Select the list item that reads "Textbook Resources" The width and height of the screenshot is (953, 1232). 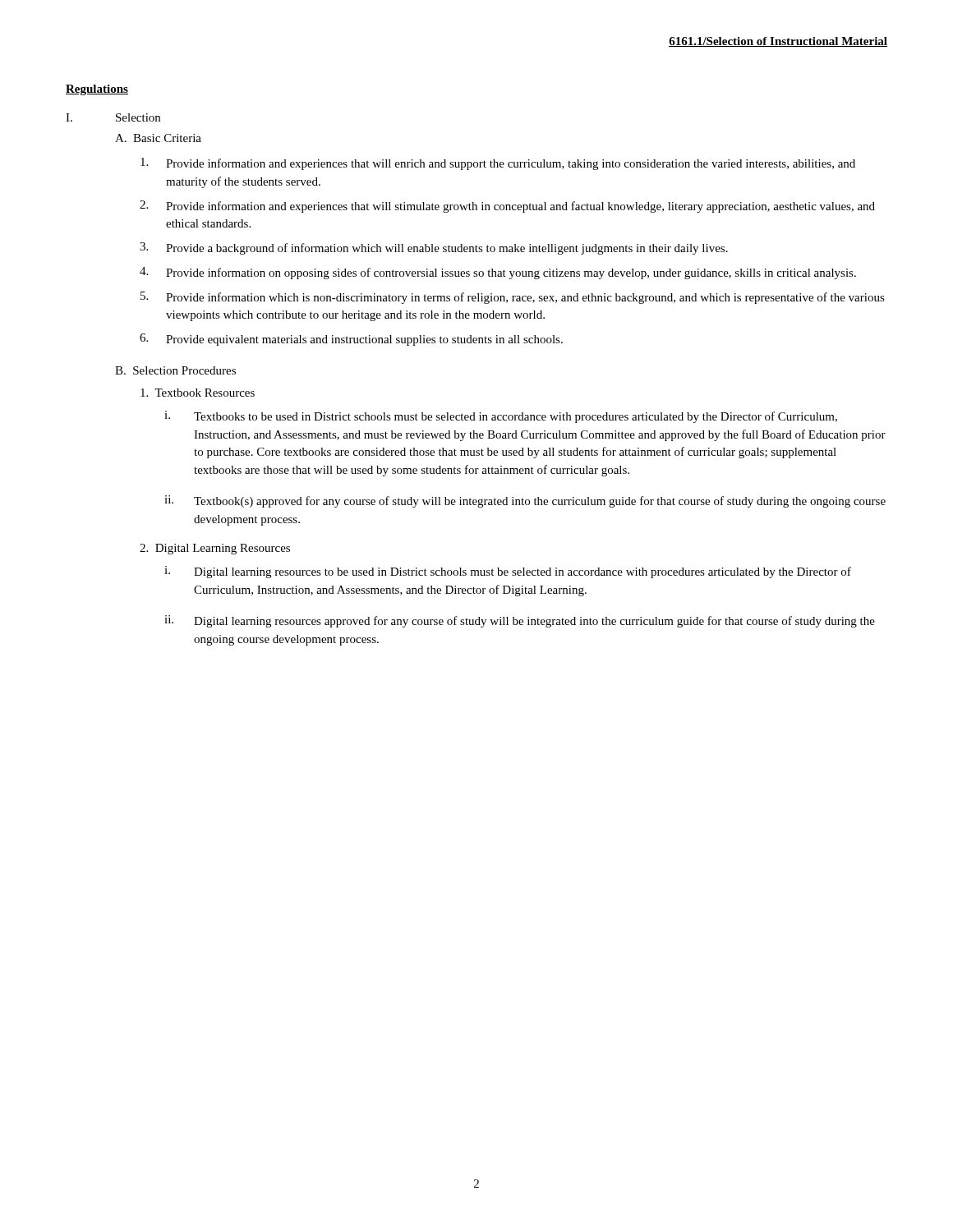coord(197,392)
